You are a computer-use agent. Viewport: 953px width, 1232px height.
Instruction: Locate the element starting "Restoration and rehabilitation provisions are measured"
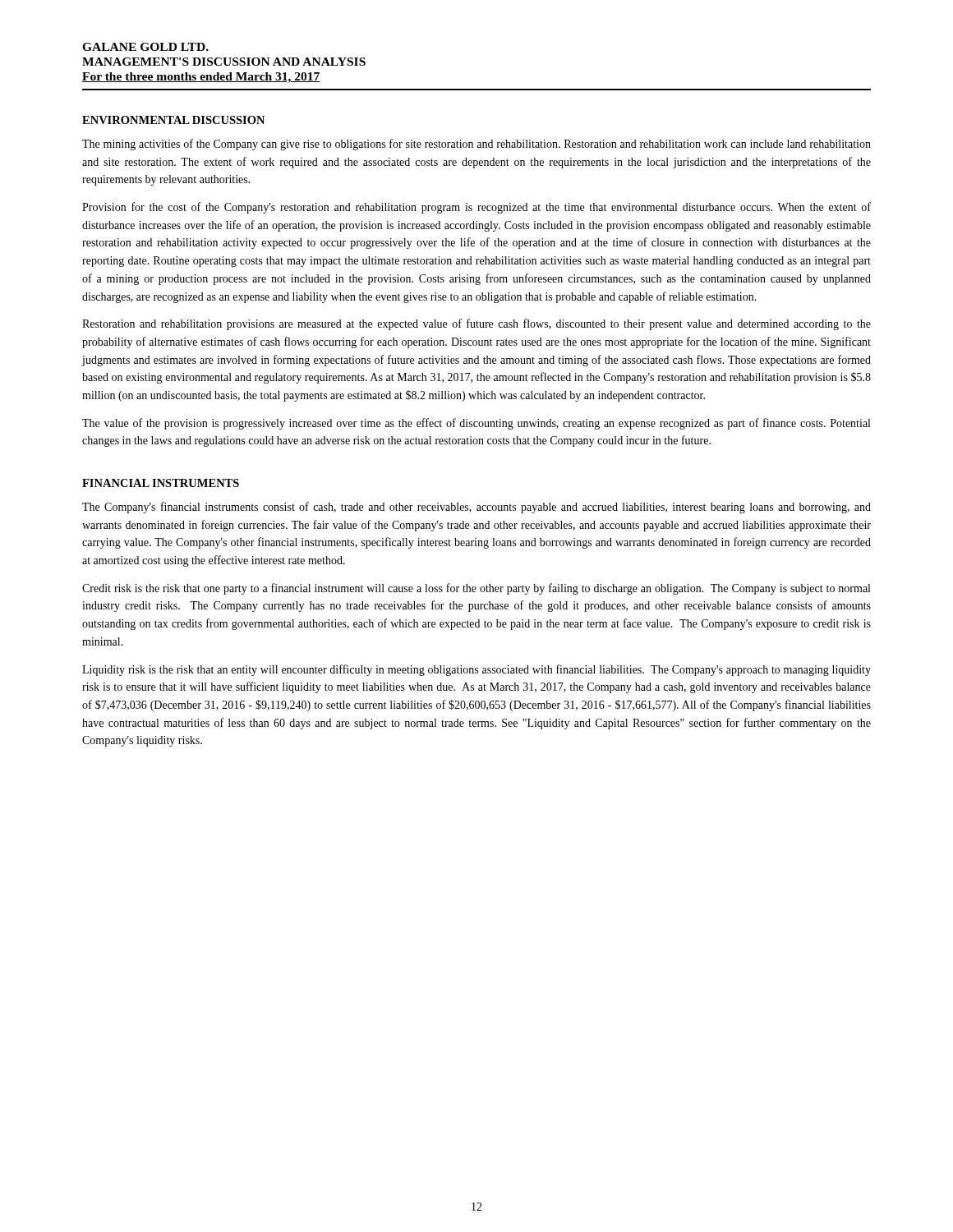pyautogui.click(x=476, y=360)
